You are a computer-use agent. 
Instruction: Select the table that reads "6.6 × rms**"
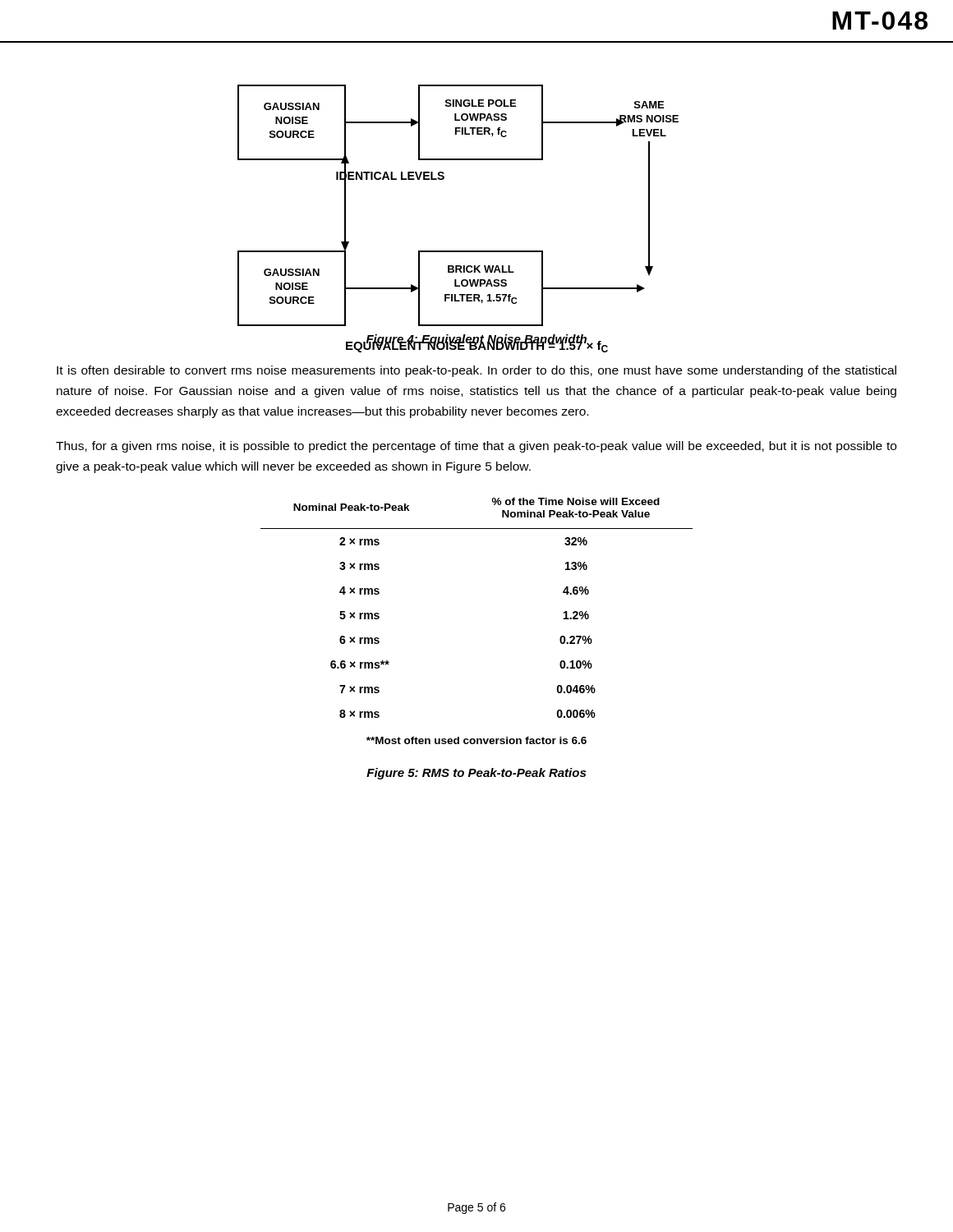(x=476, y=622)
